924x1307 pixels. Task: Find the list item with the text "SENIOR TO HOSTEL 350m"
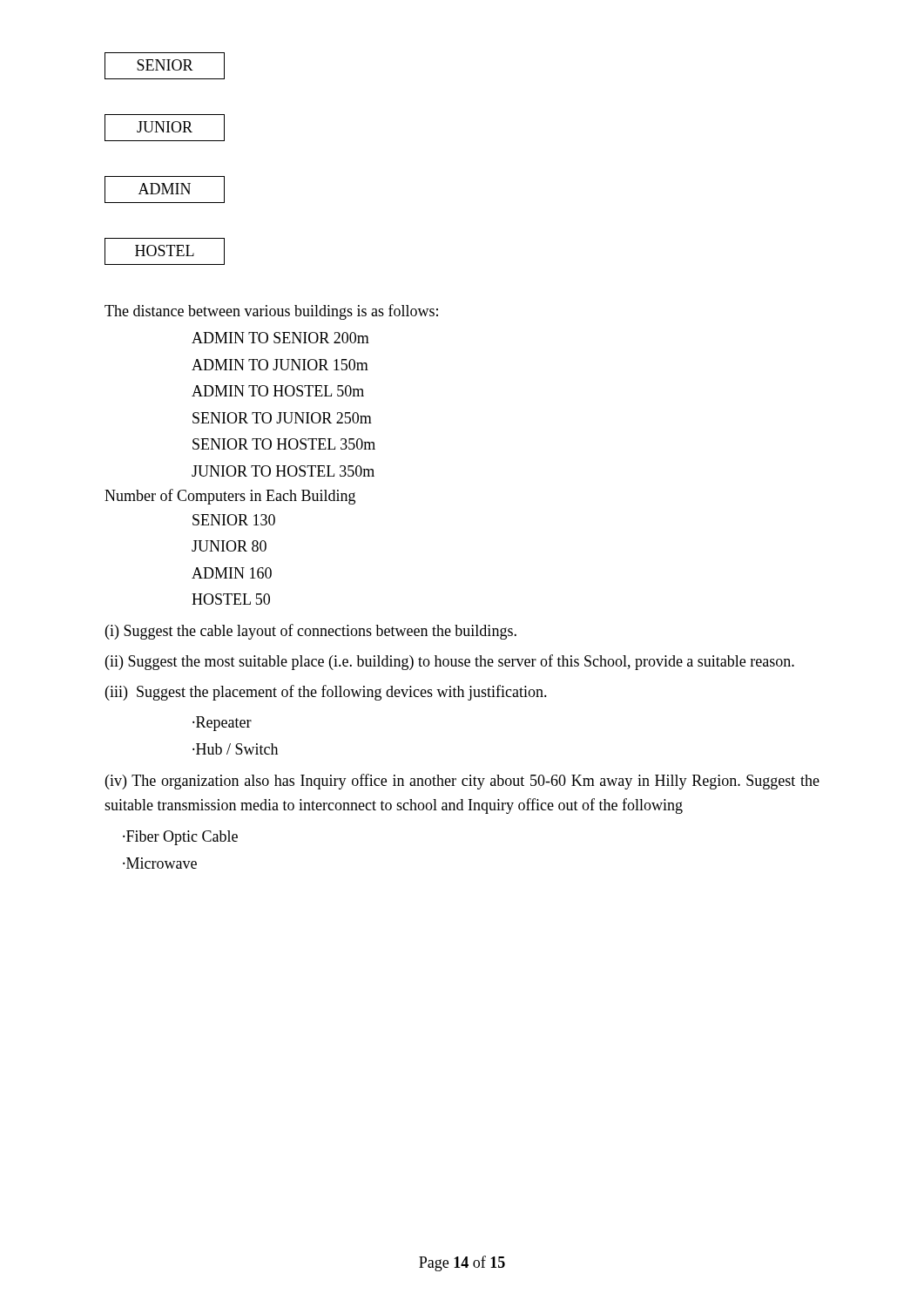[284, 445]
